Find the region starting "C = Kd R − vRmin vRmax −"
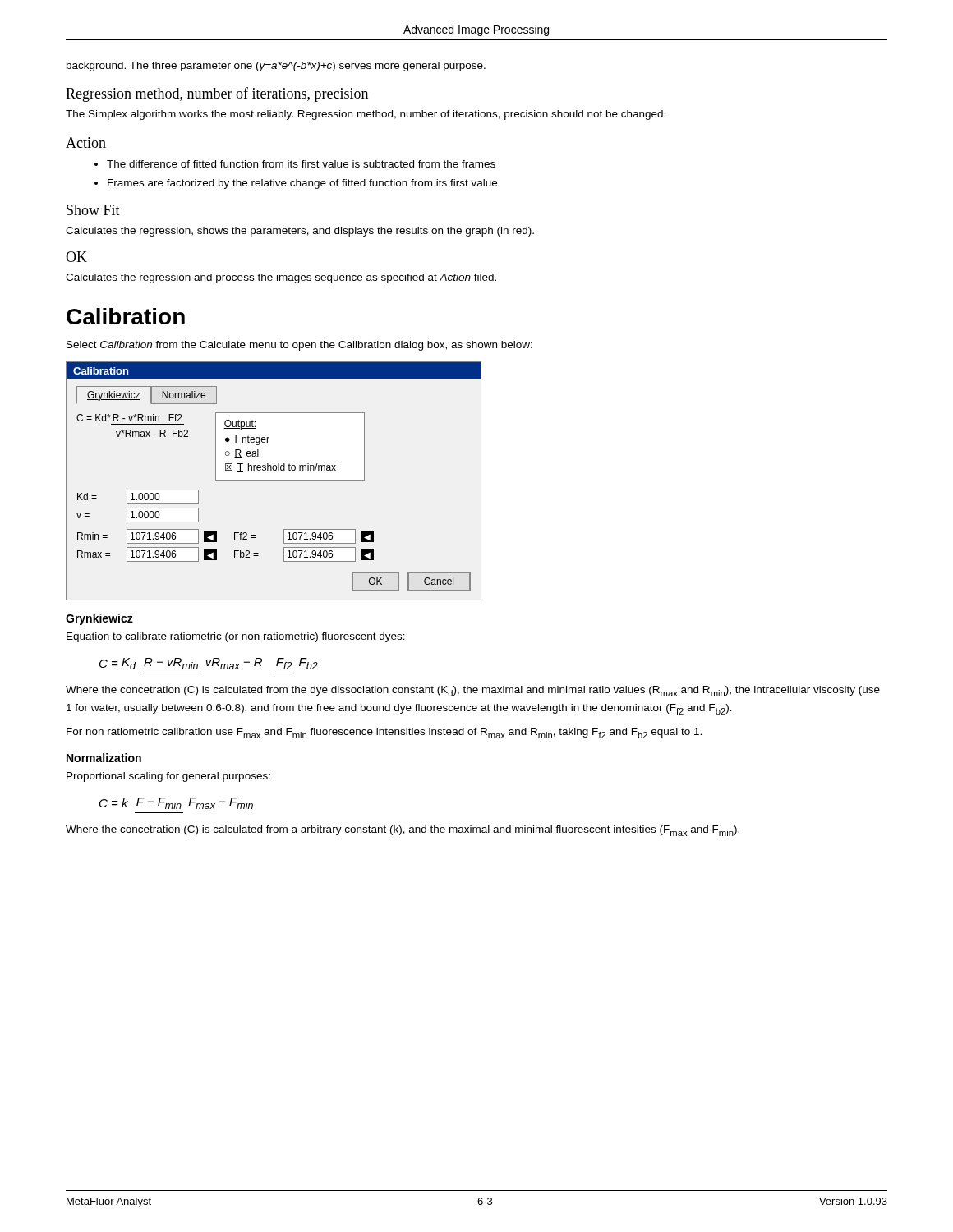Screen dimensions: 1232x953 pyautogui.click(x=209, y=663)
